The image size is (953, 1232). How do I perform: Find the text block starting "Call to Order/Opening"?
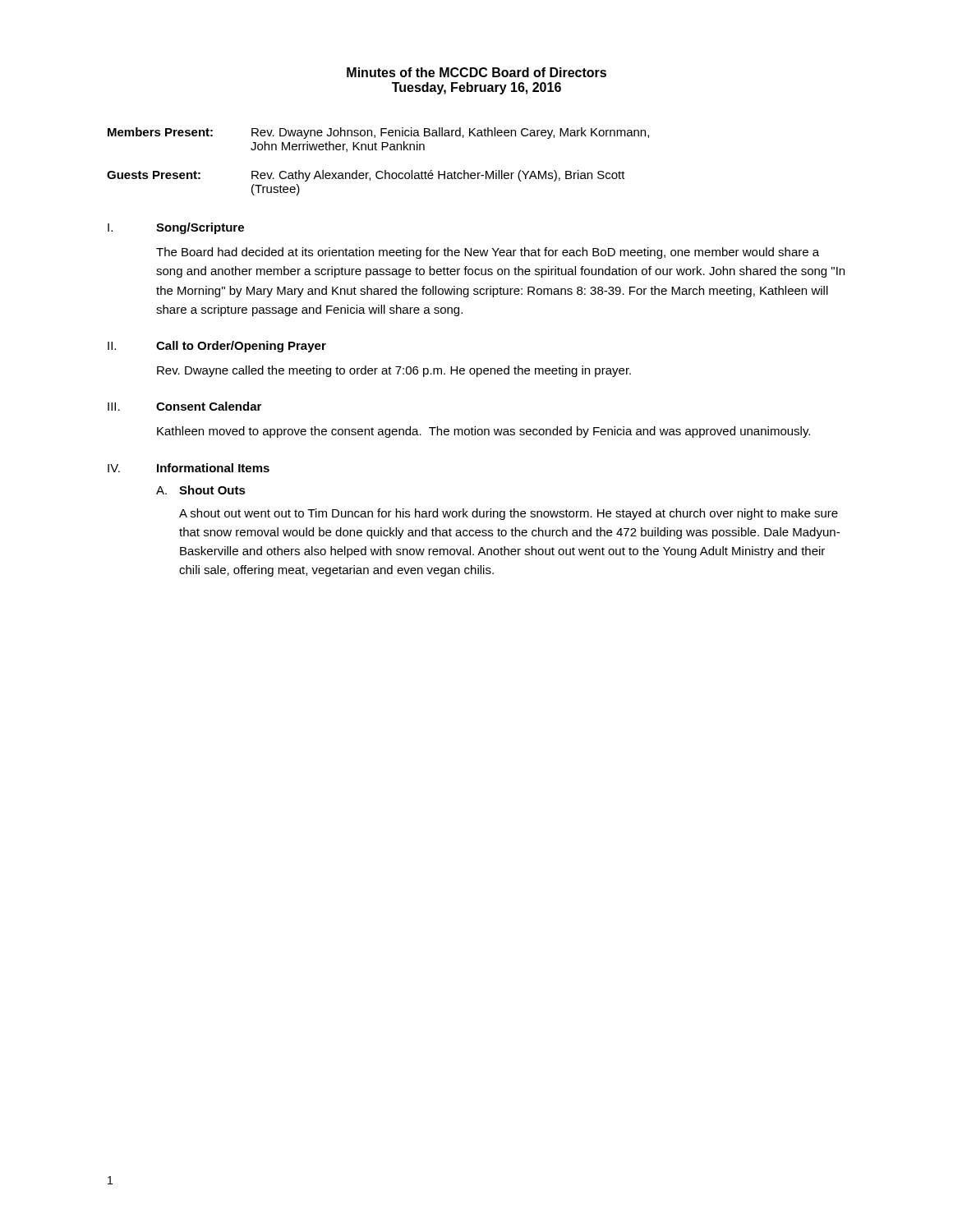tap(241, 345)
